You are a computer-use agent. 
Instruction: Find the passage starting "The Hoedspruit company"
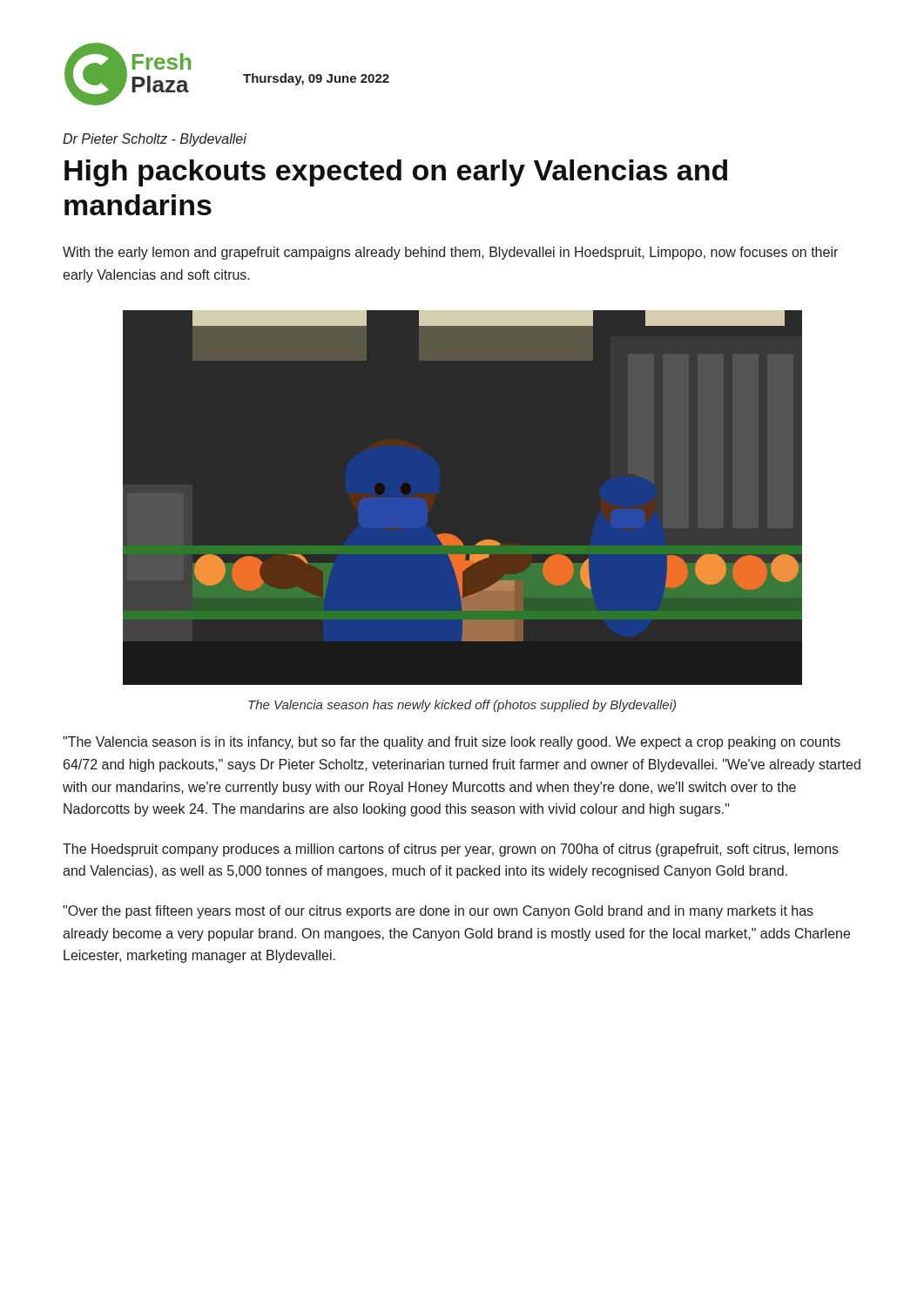click(451, 860)
